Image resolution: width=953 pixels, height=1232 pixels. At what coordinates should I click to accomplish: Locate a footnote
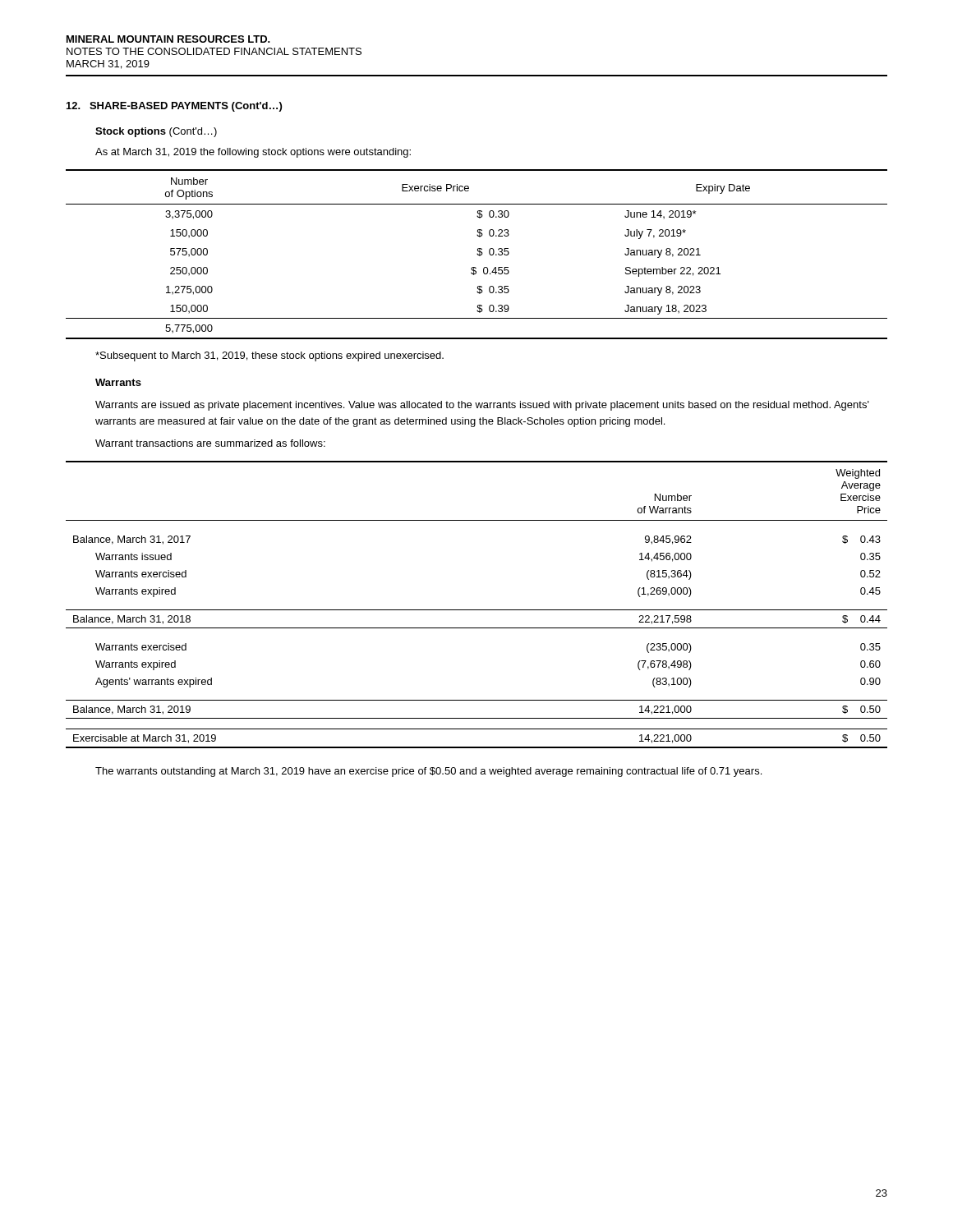tap(270, 355)
